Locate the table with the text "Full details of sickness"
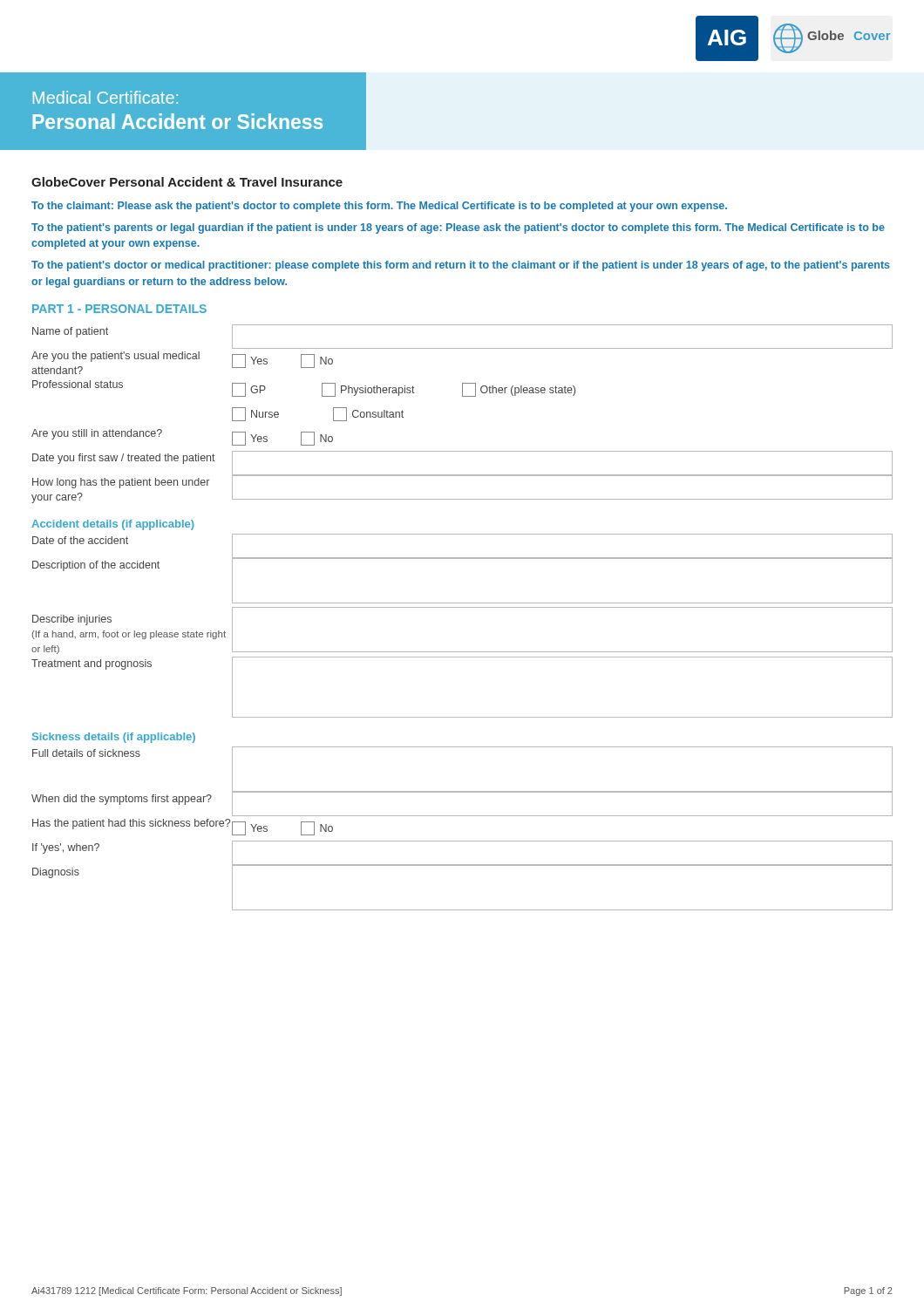The height and width of the screenshot is (1308, 924). [462, 828]
